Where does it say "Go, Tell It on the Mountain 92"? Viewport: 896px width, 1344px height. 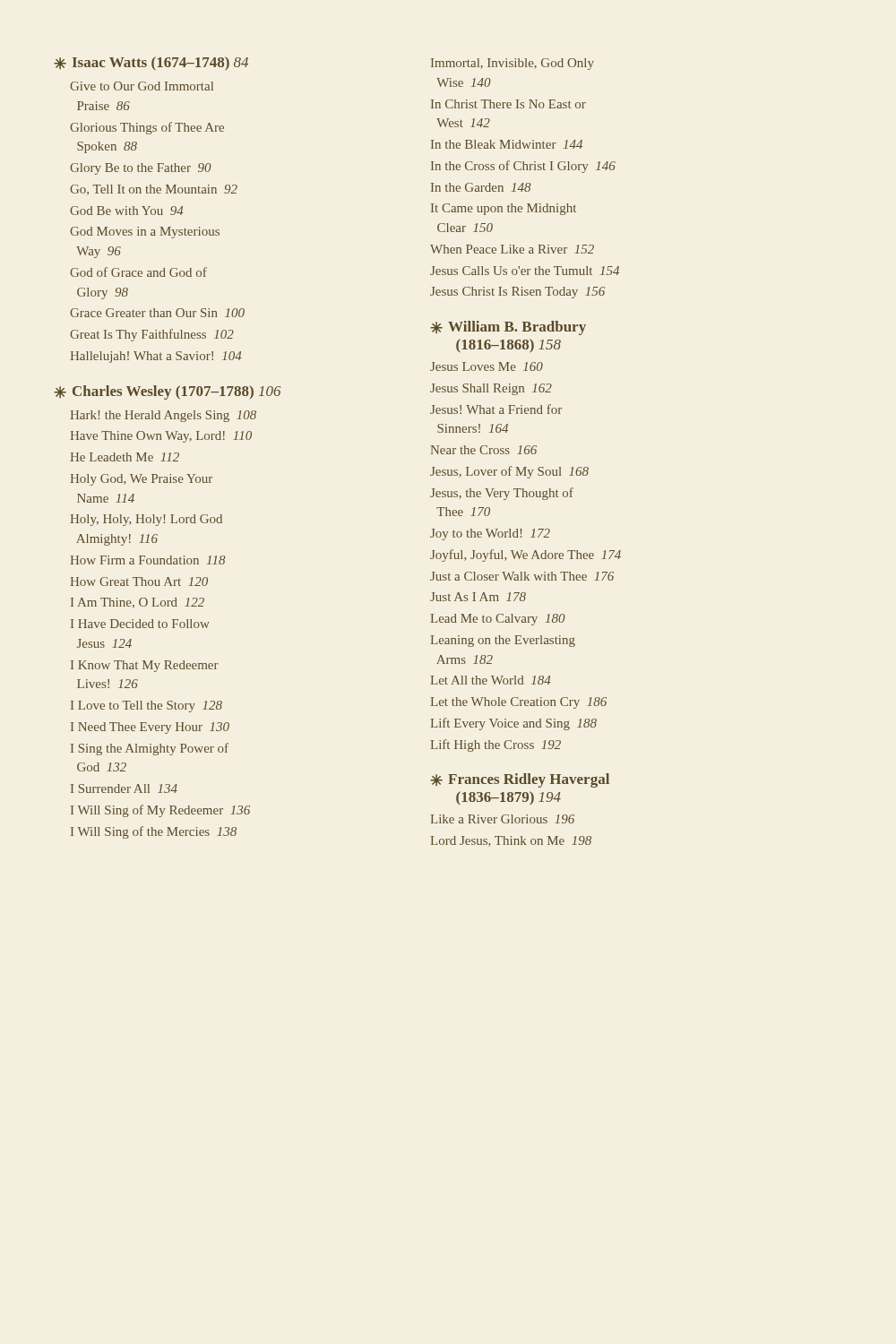(154, 189)
